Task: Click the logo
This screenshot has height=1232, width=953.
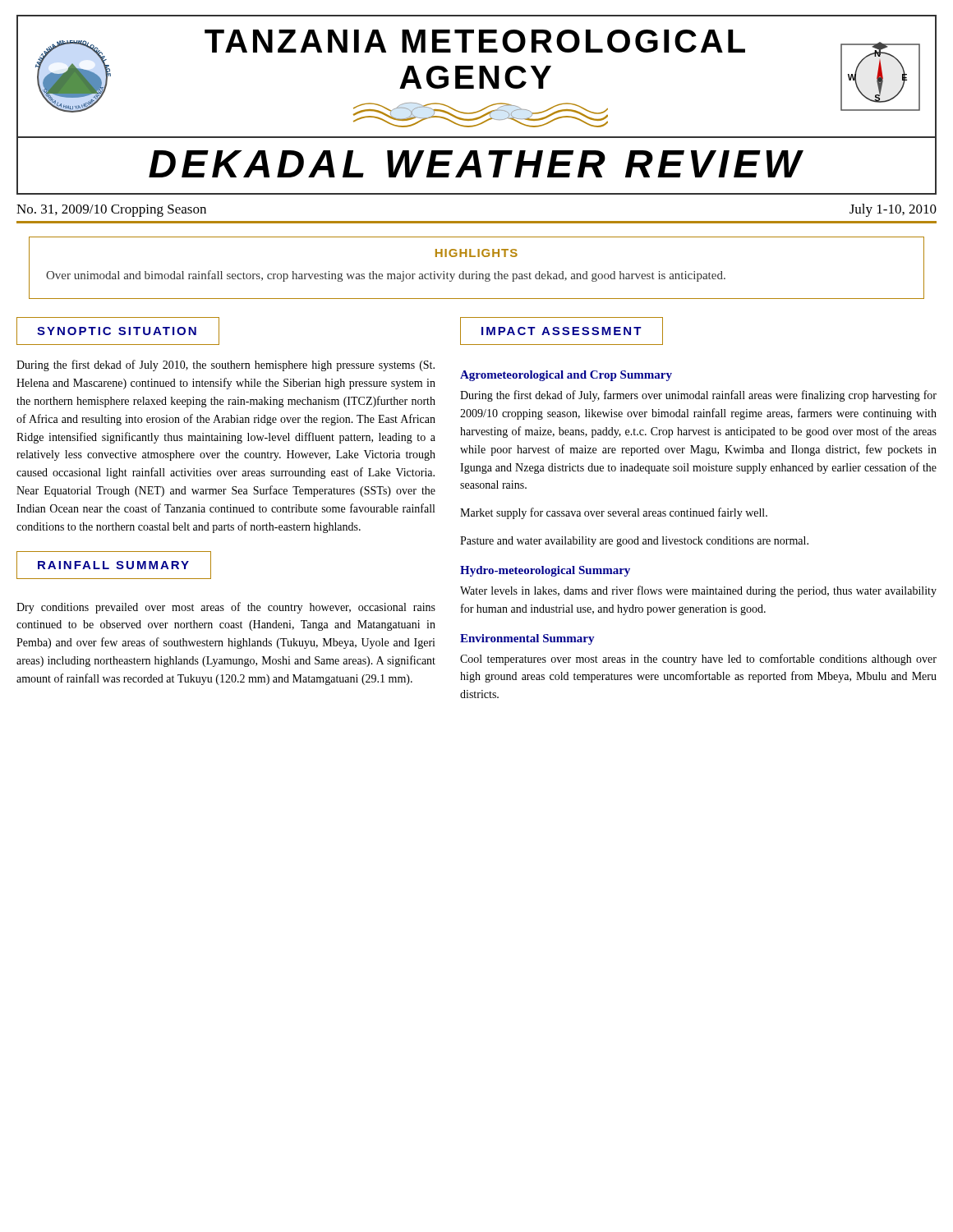Action: [476, 105]
